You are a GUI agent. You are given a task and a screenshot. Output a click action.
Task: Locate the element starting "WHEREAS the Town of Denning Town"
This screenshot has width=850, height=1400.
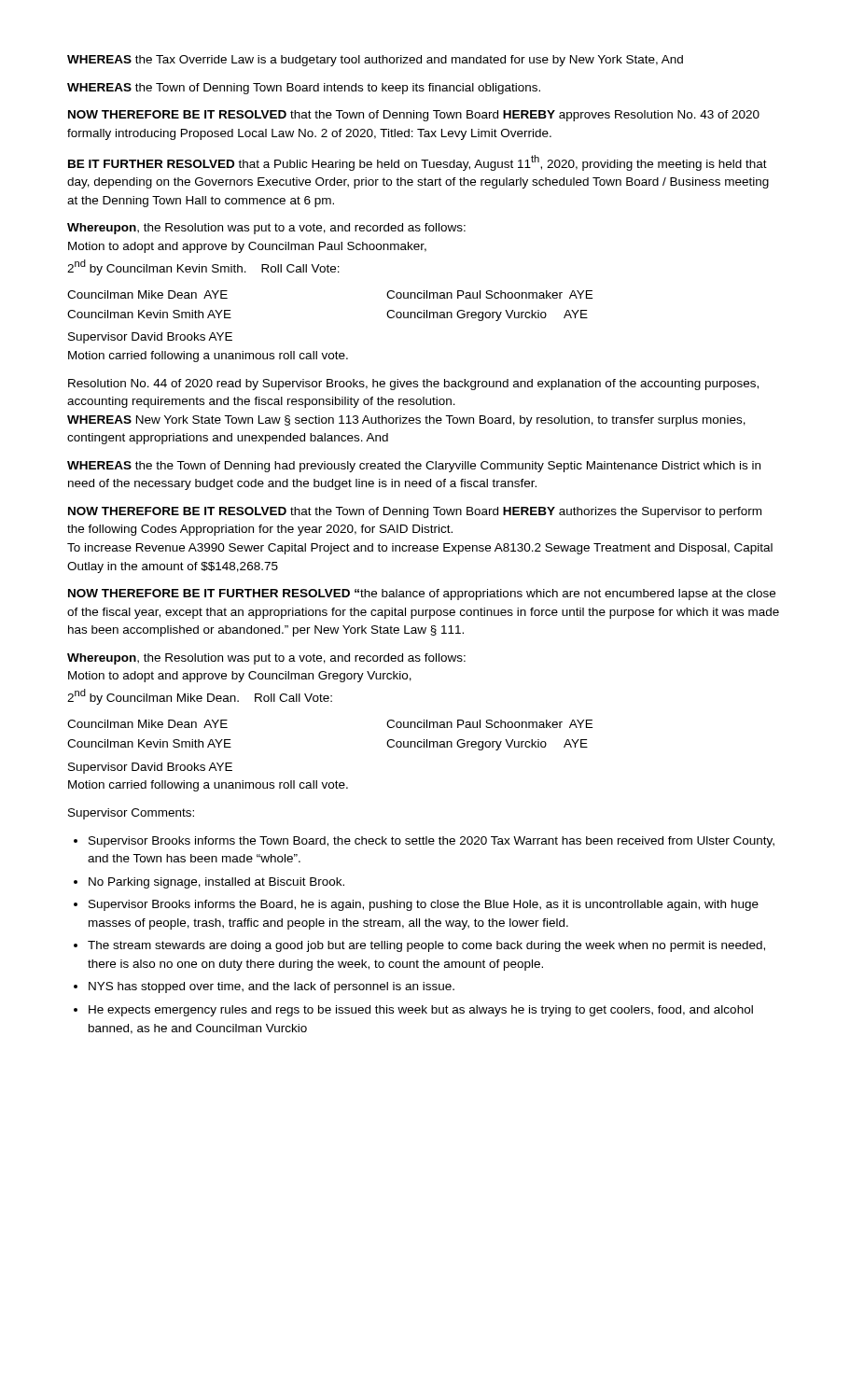point(425,87)
